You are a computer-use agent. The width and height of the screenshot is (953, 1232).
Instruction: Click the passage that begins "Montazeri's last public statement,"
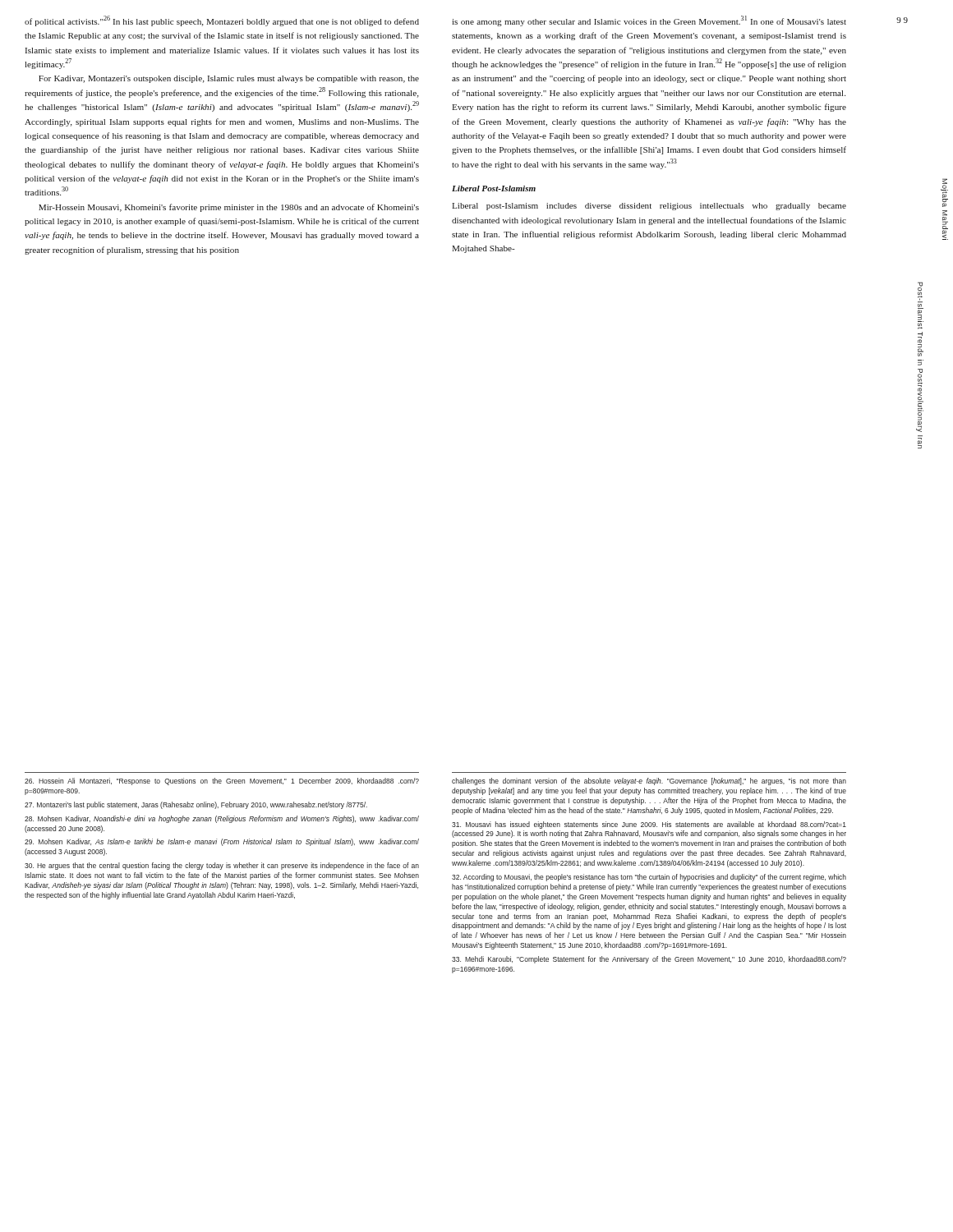[196, 805]
